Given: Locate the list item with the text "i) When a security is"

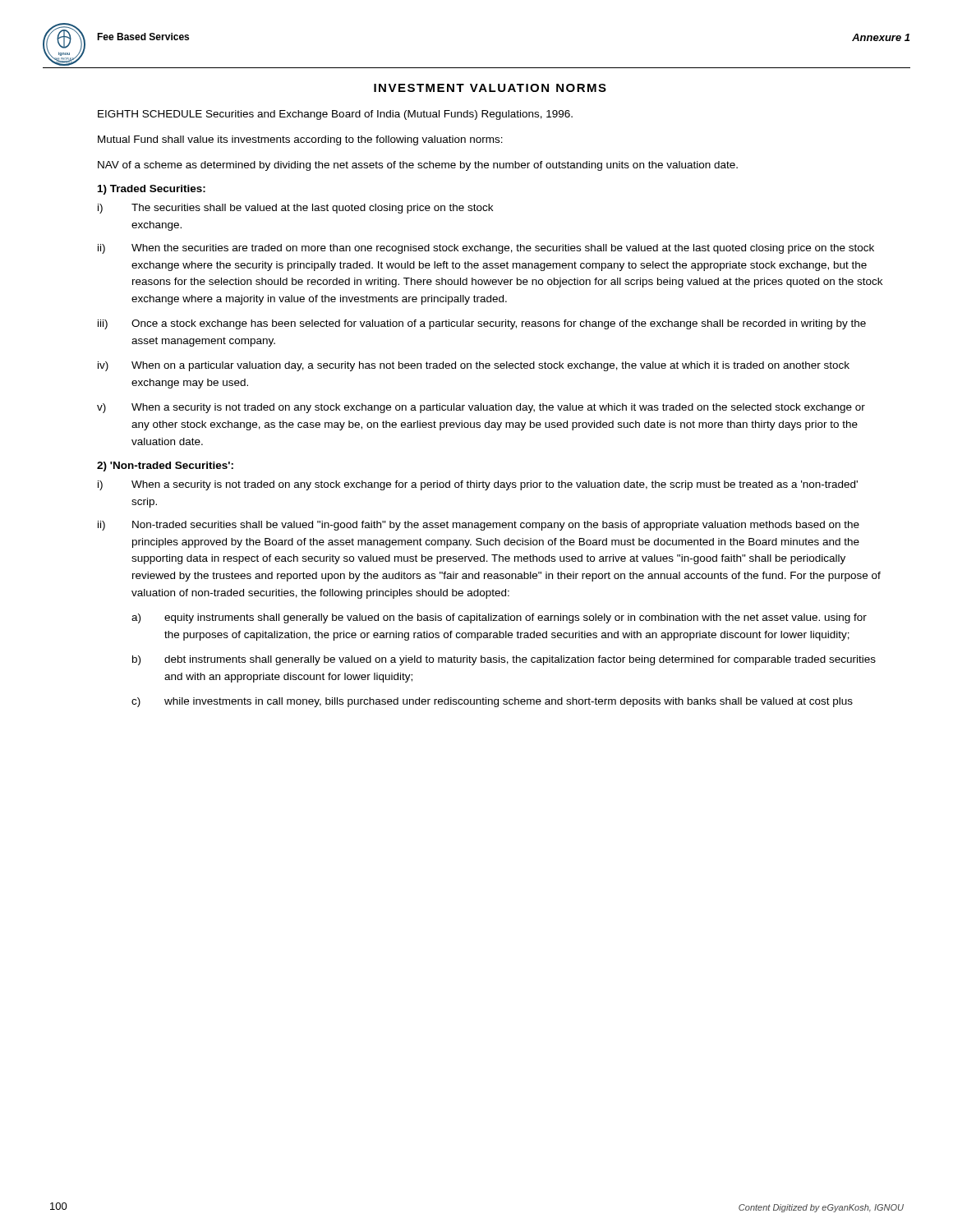Looking at the screenshot, I should pyautogui.click(x=490, y=493).
